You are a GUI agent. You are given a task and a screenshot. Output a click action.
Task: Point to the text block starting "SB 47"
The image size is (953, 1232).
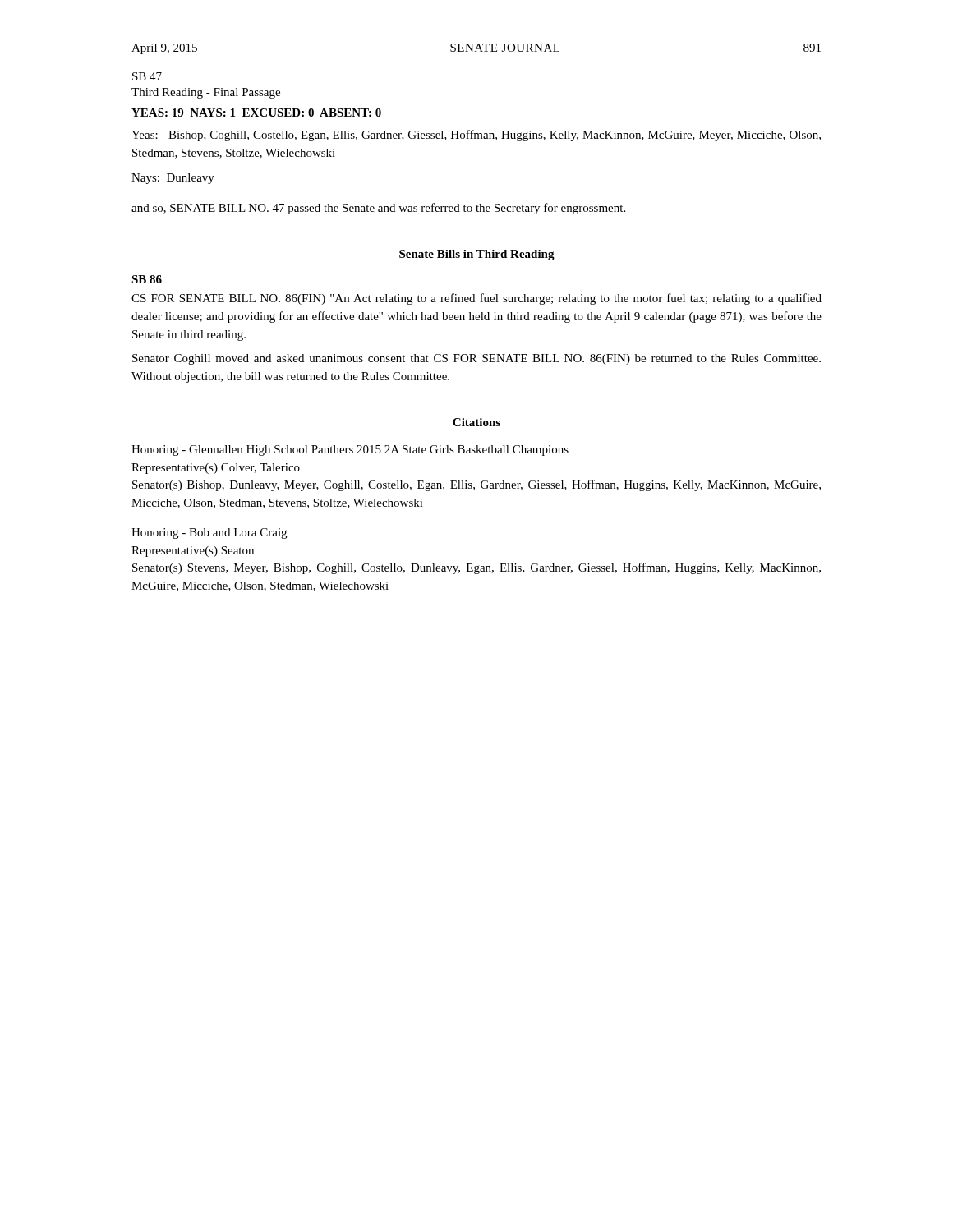(x=147, y=76)
